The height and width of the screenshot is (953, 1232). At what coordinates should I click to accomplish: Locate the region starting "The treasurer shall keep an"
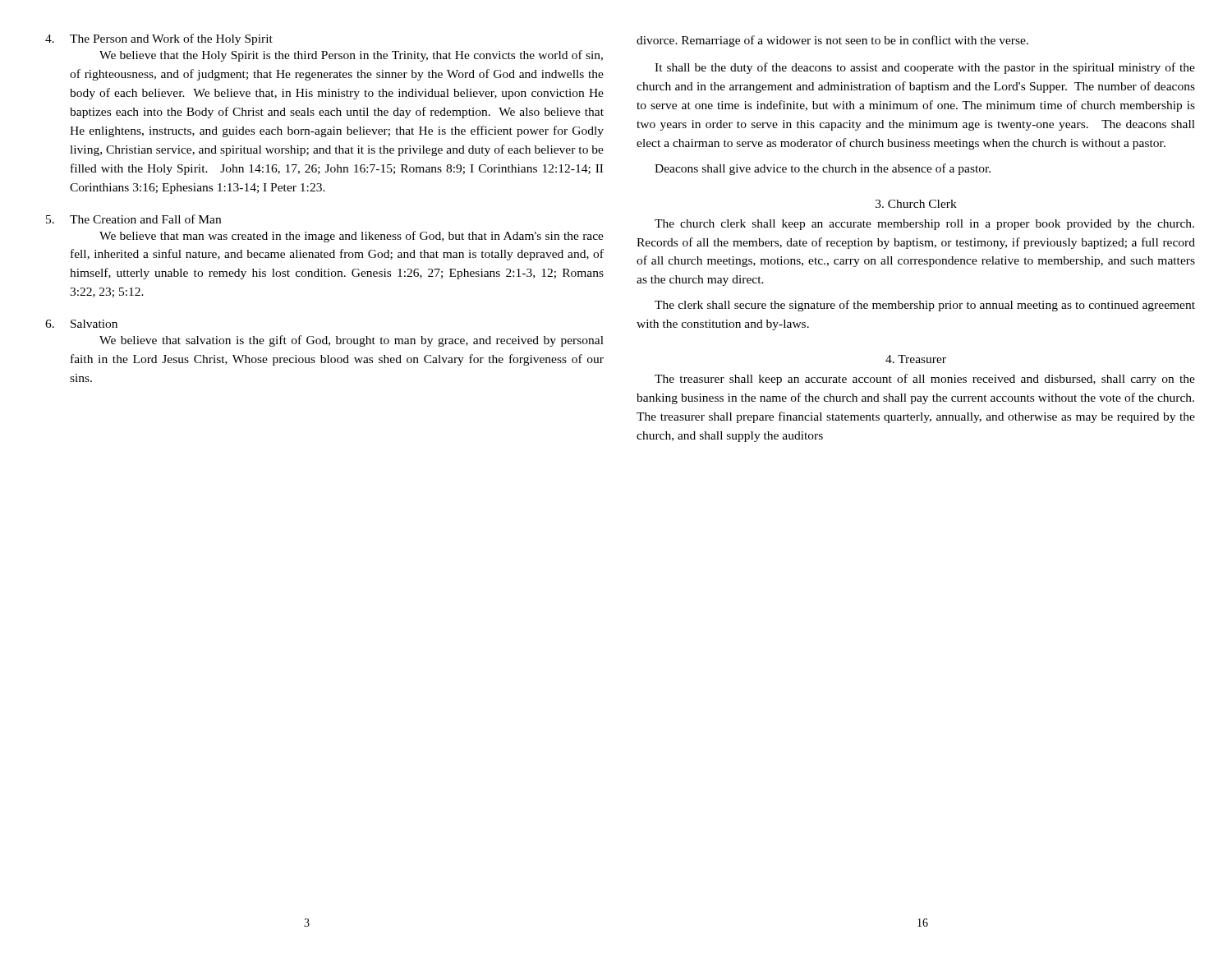[x=916, y=408]
